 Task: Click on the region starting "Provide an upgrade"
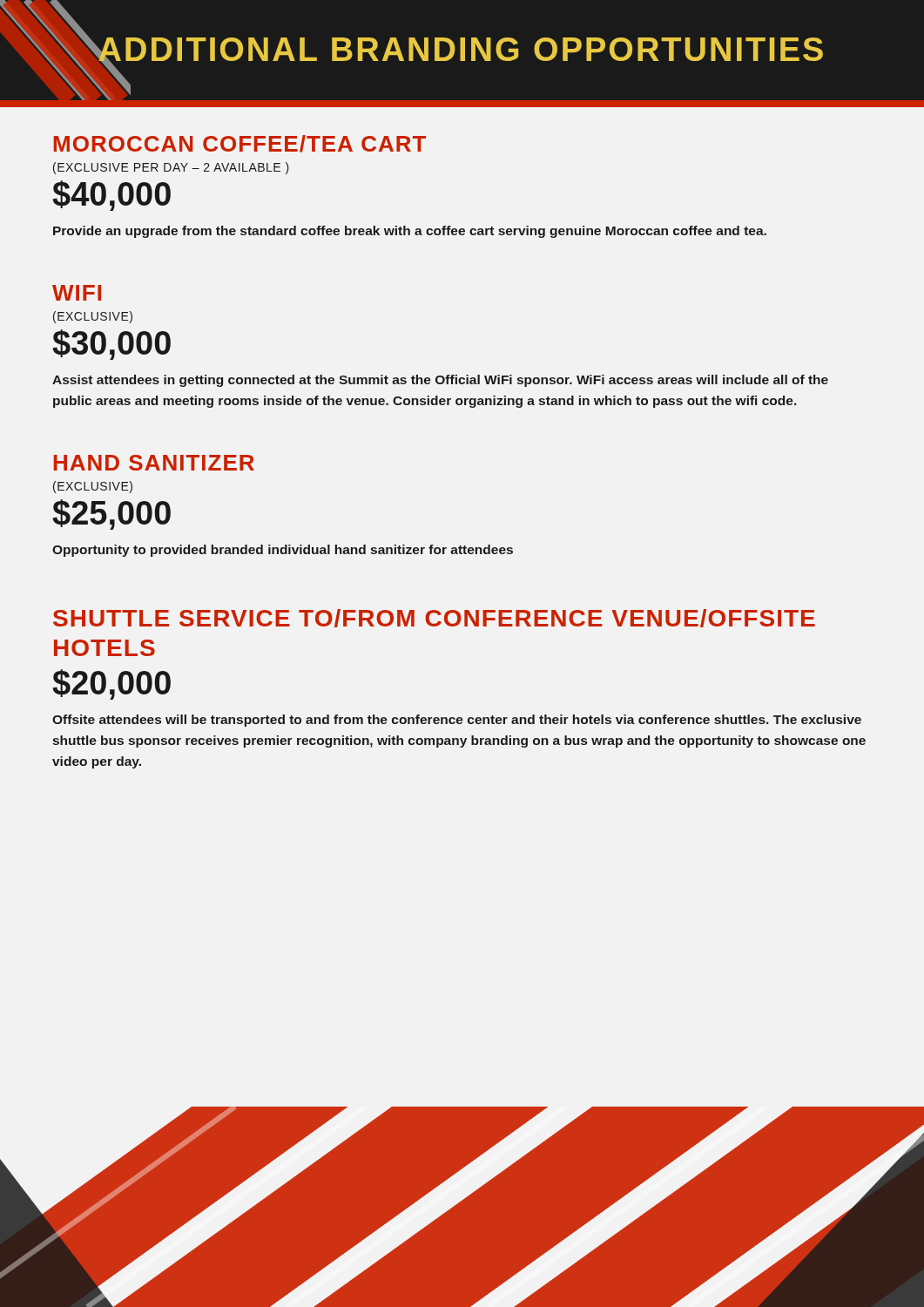pyautogui.click(x=462, y=231)
